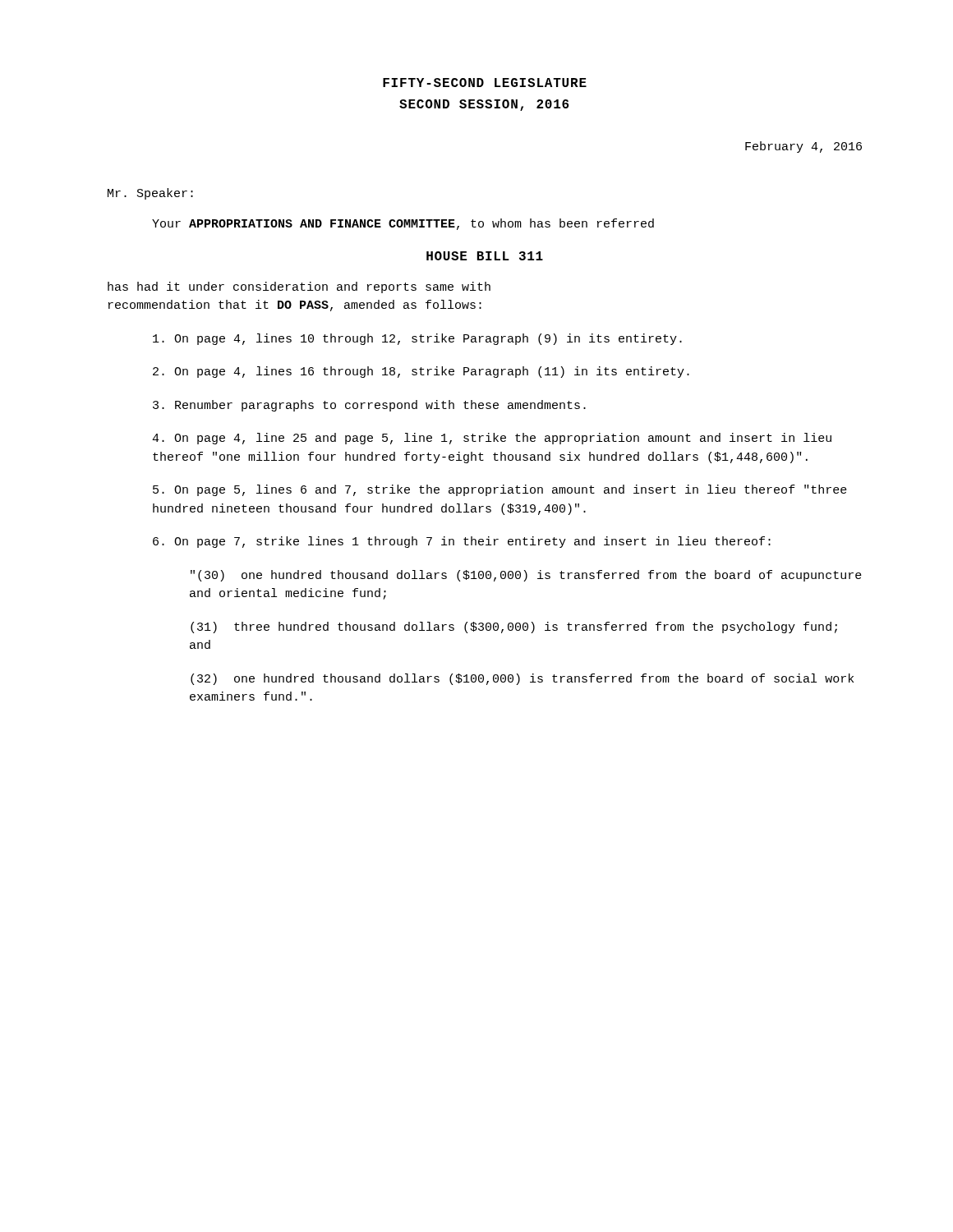Find the passage starting "5. On page 5, lines"
The image size is (953, 1232).
500,500
